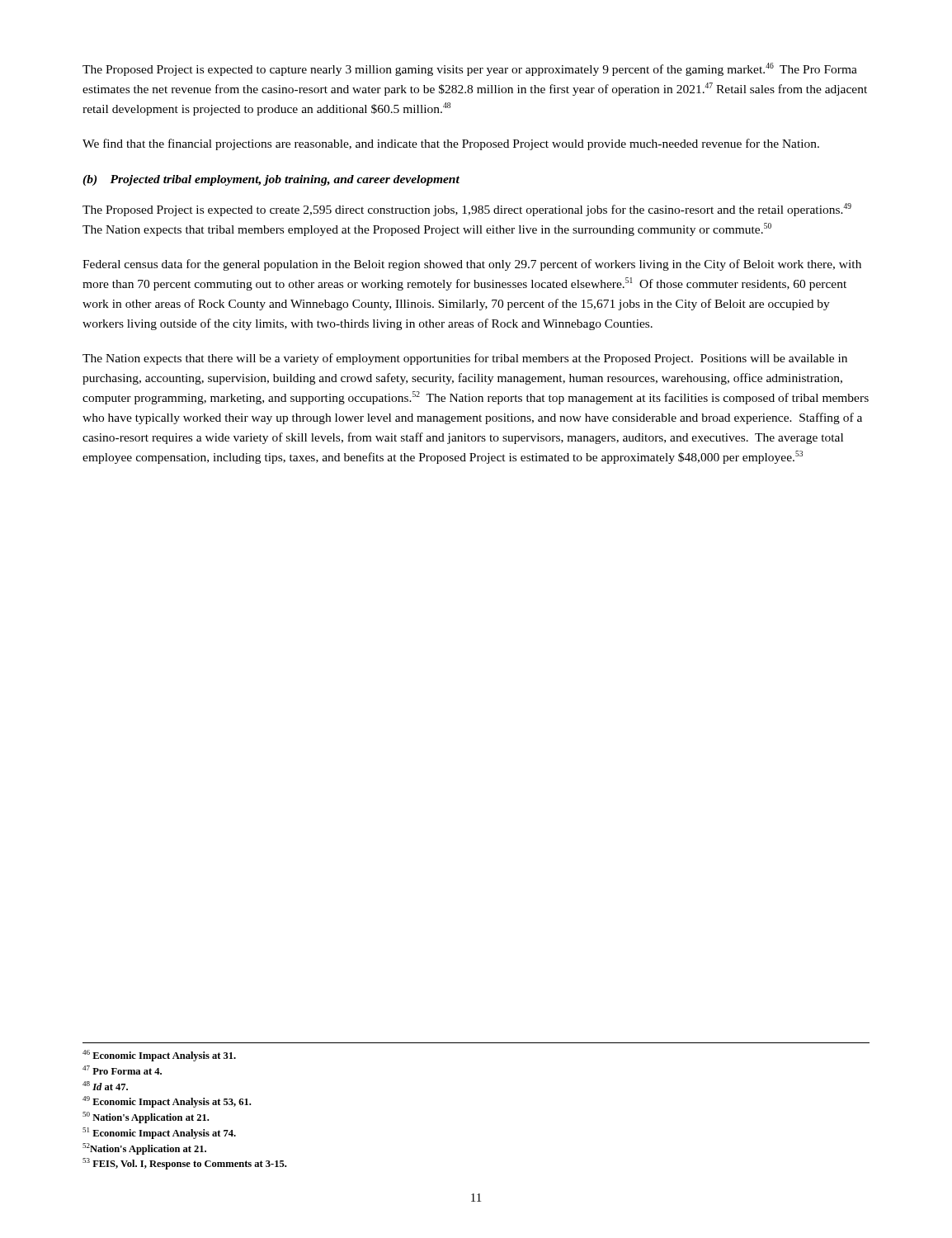Find "46 Economic Impact Analysis at 31." on this page

(159, 1055)
